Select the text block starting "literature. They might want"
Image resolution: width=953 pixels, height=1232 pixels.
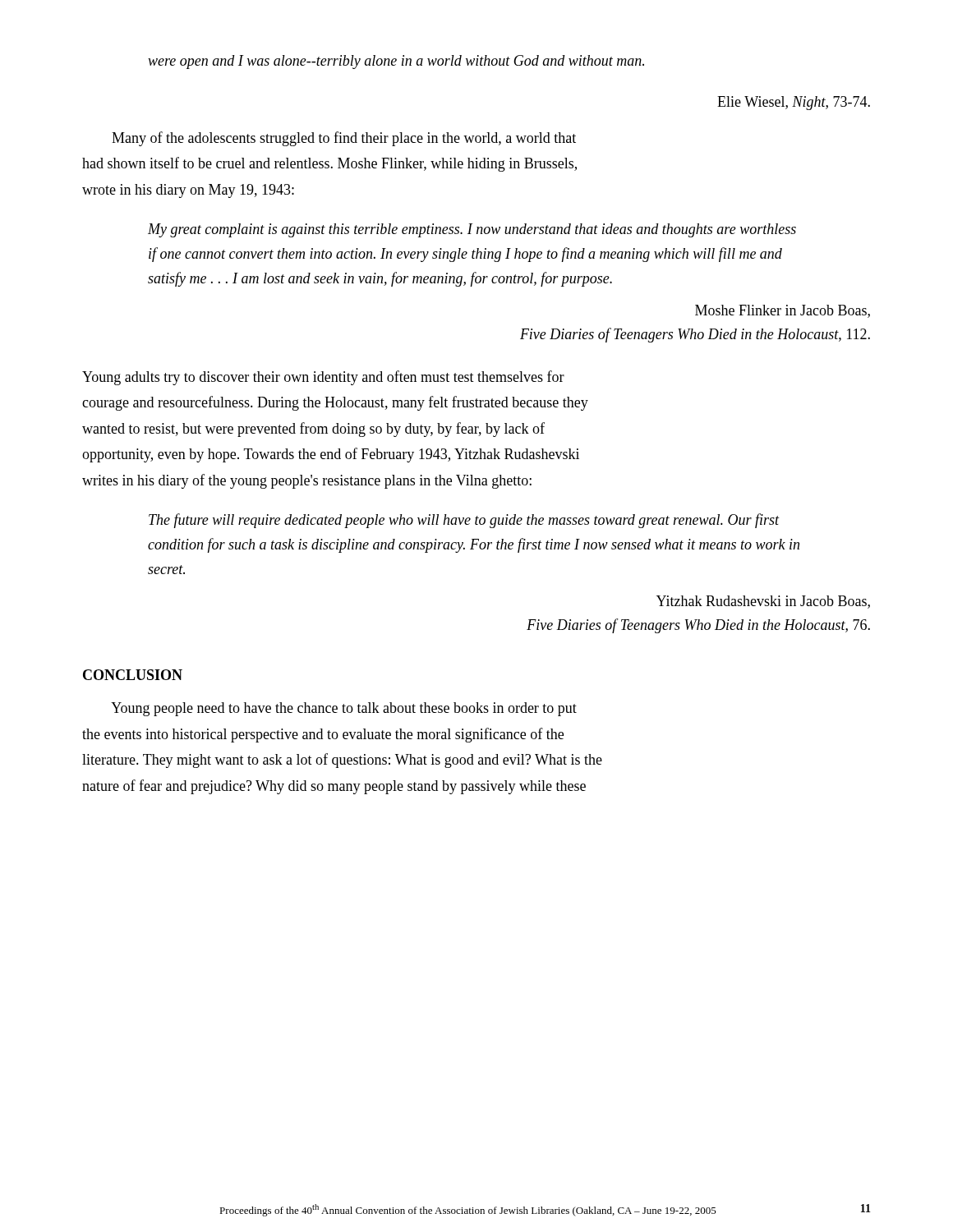pos(342,760)
